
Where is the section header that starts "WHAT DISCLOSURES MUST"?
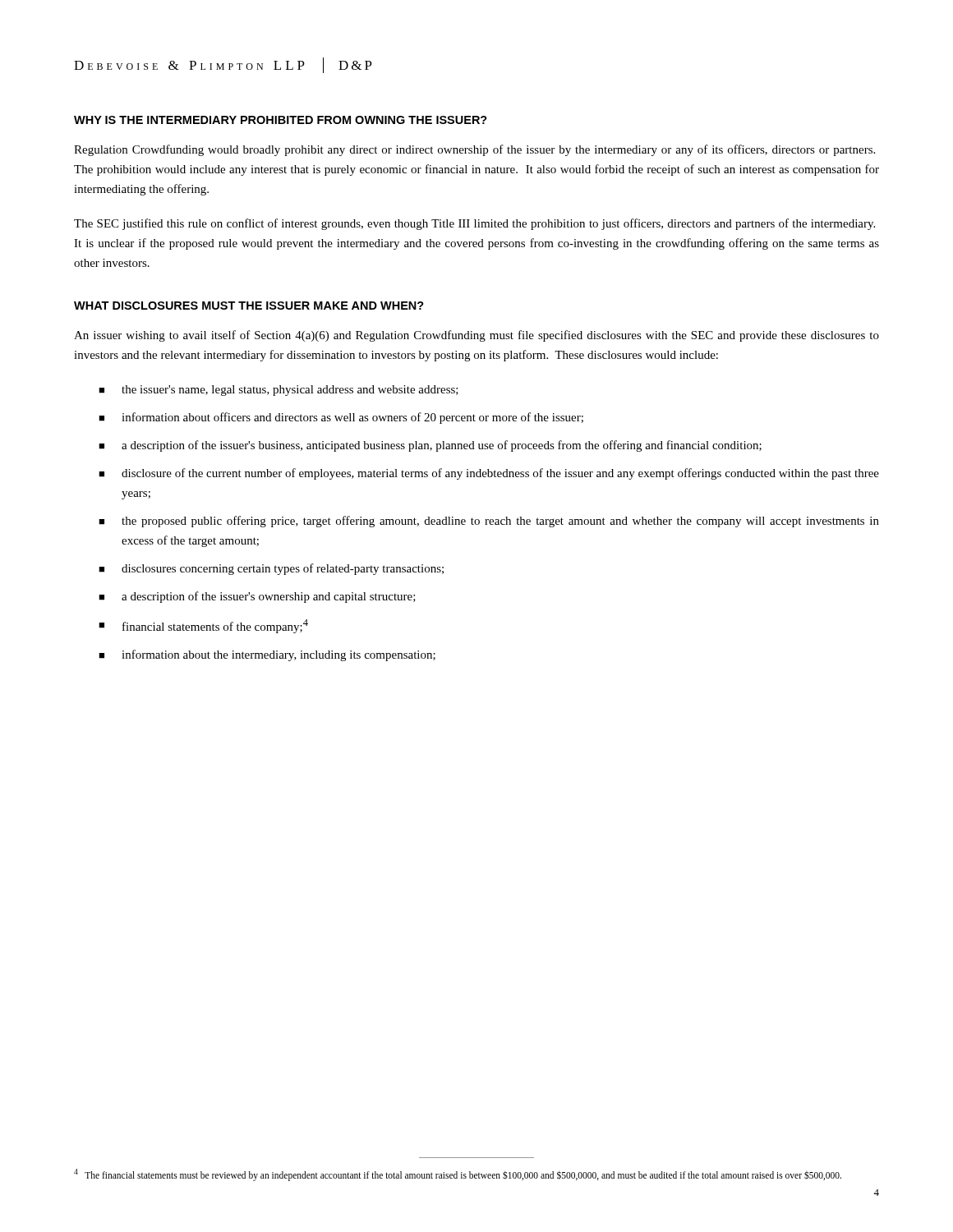[249, 306]
